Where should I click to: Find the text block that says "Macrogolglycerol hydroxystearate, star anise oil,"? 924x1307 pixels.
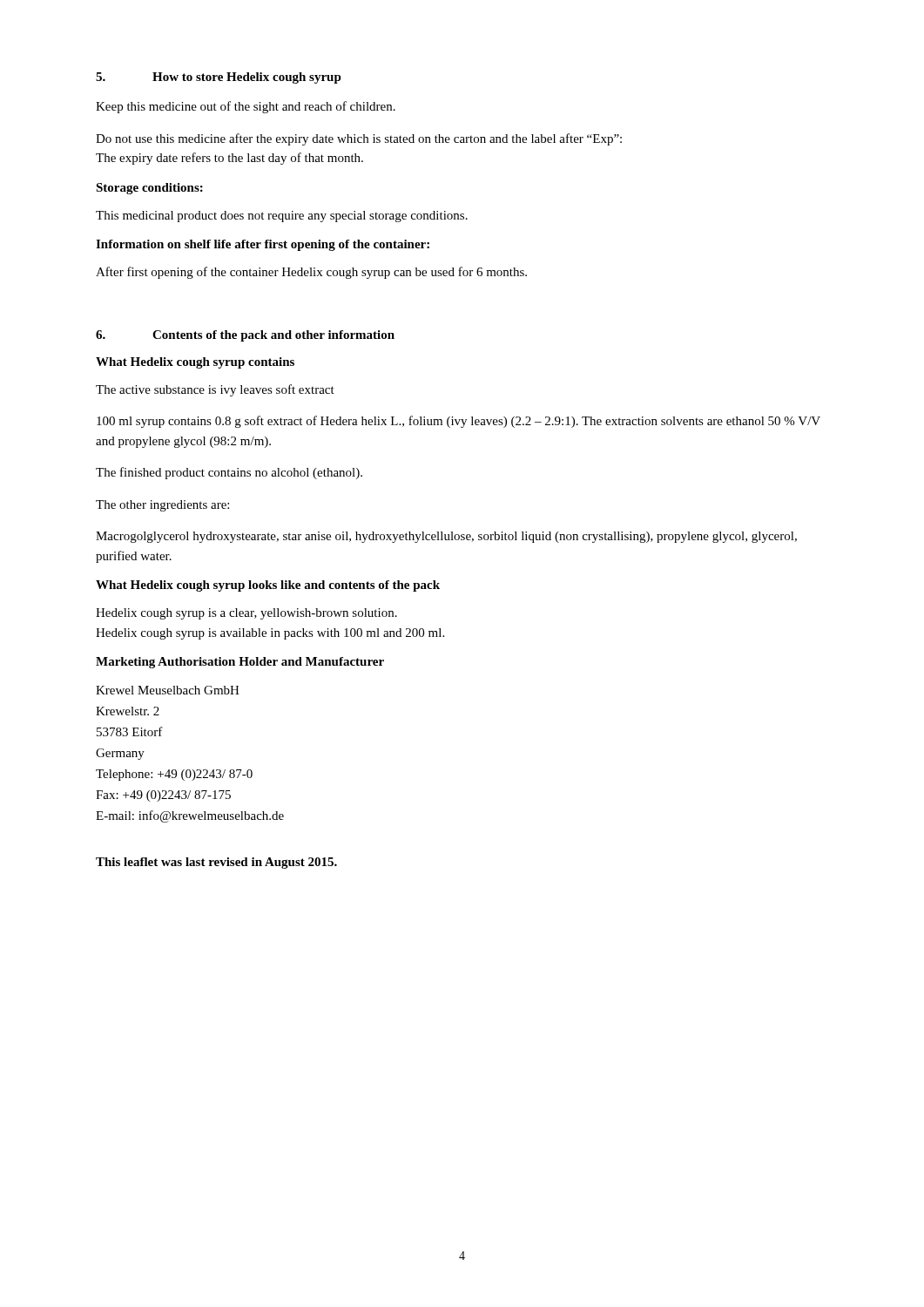(x=447, y=546)
